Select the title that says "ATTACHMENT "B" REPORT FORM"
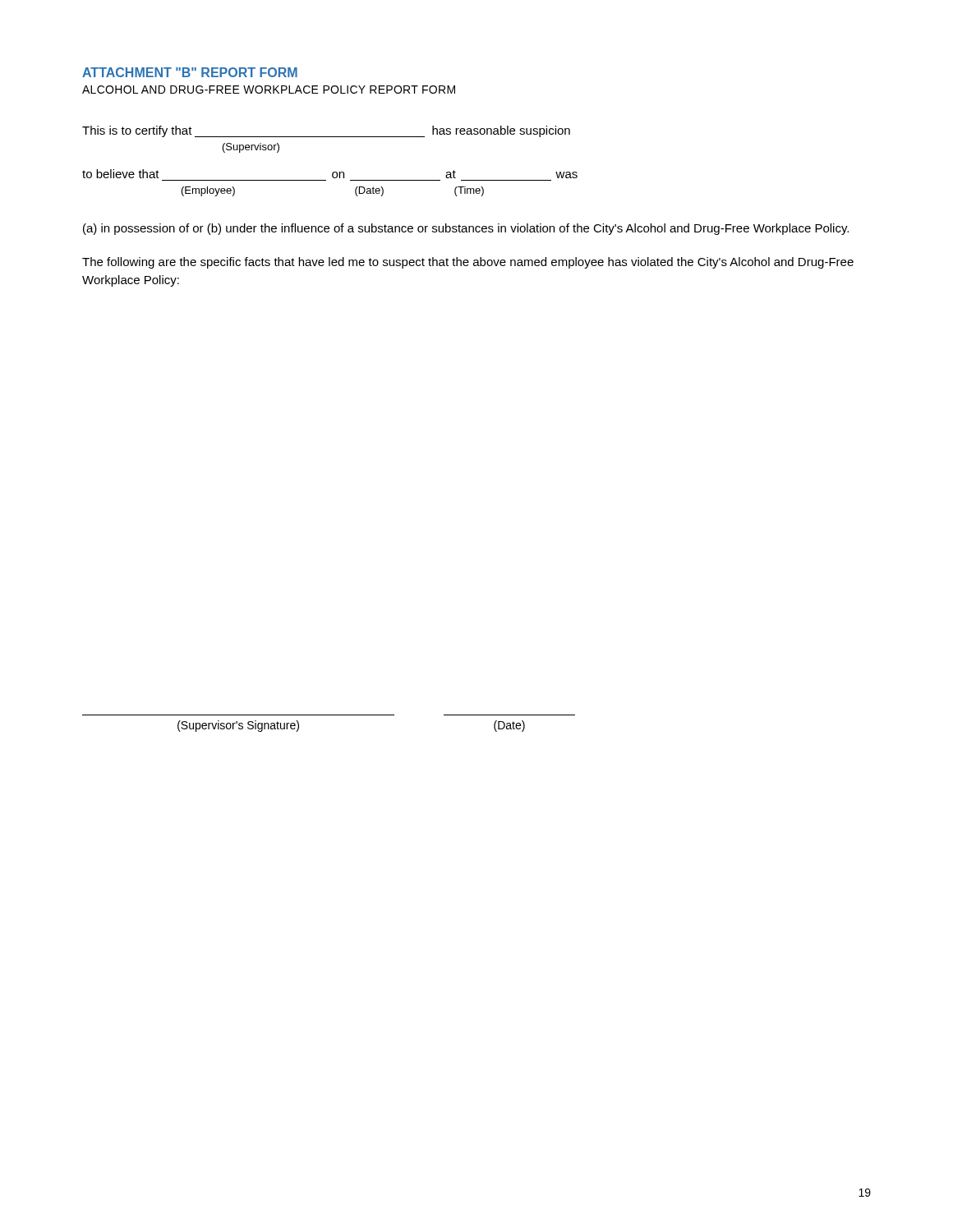 [x=190, y=73]
